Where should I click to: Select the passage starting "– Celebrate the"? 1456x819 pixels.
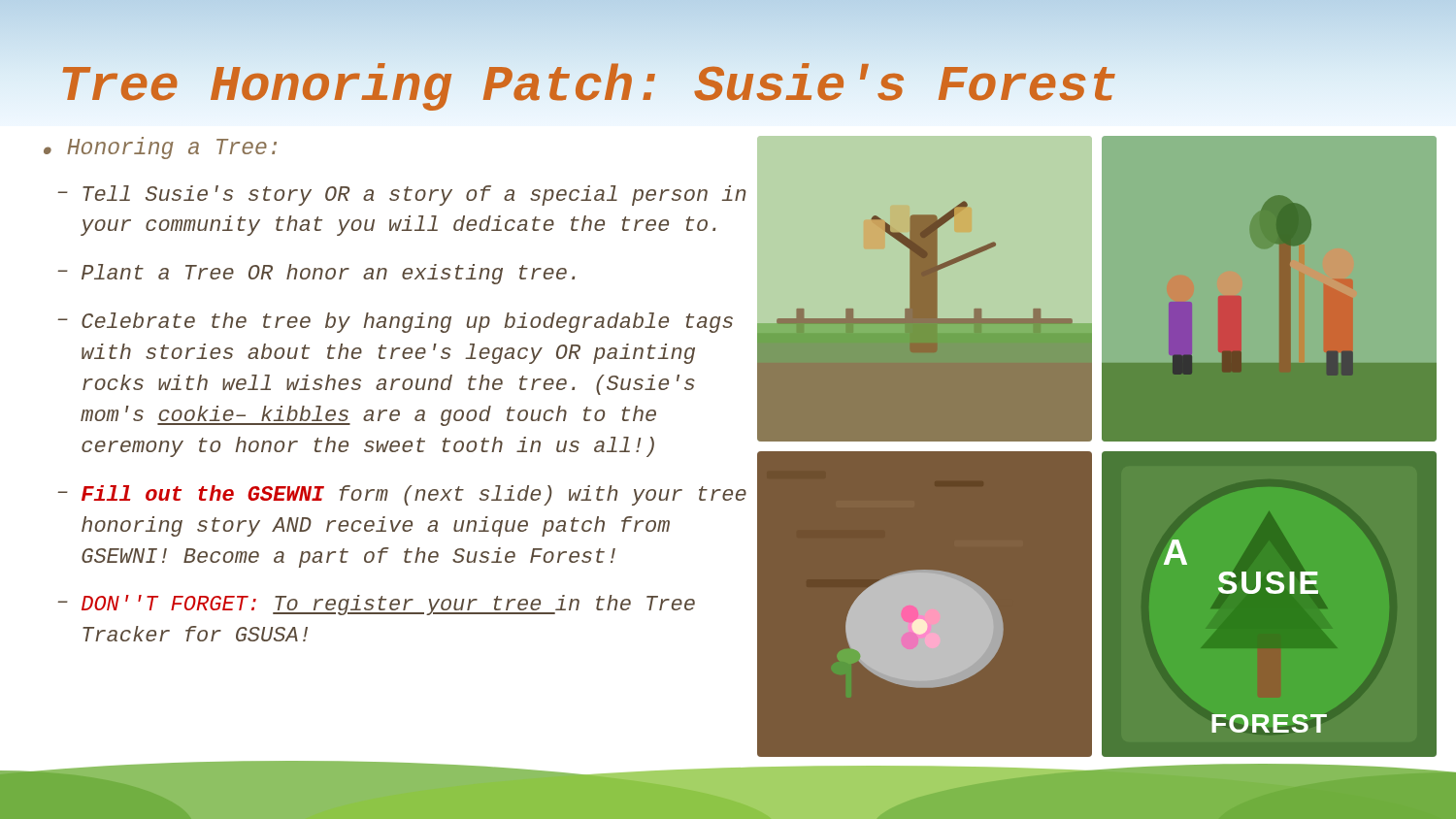pos(402,385)
